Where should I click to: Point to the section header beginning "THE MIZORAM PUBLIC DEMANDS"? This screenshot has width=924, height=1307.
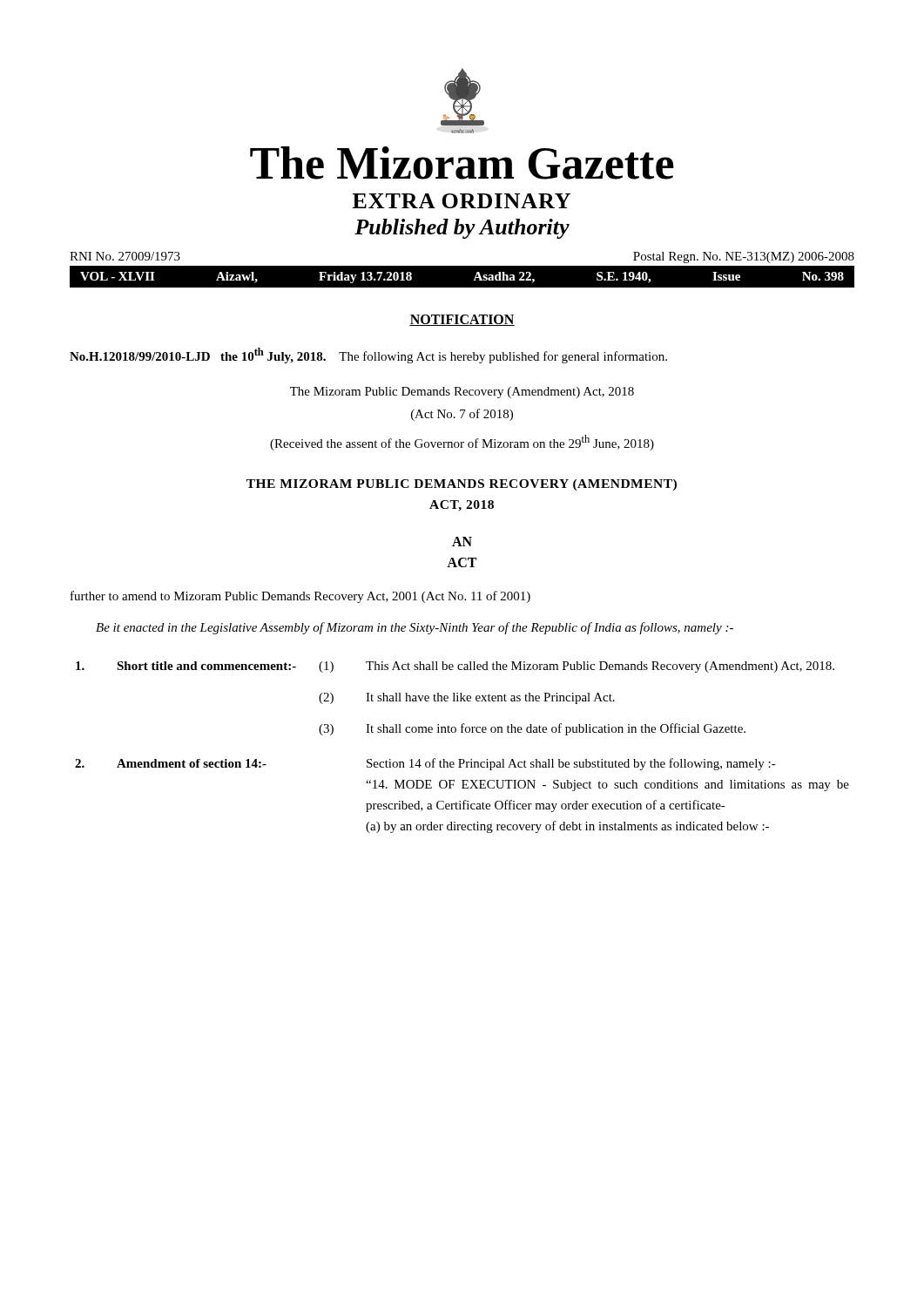tap(462, 494)
